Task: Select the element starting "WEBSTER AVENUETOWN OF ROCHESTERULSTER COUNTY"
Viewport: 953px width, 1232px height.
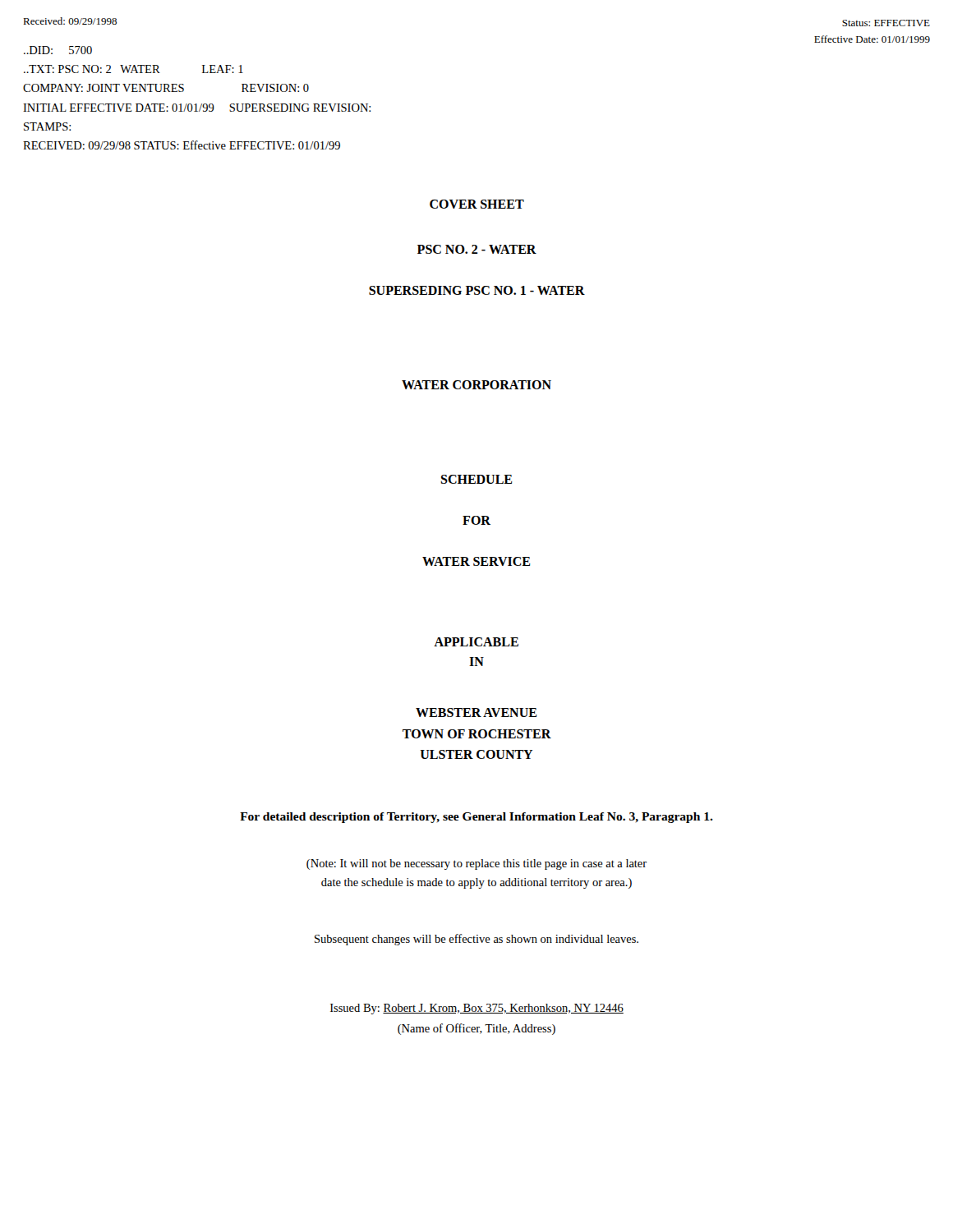Action: 476,734
